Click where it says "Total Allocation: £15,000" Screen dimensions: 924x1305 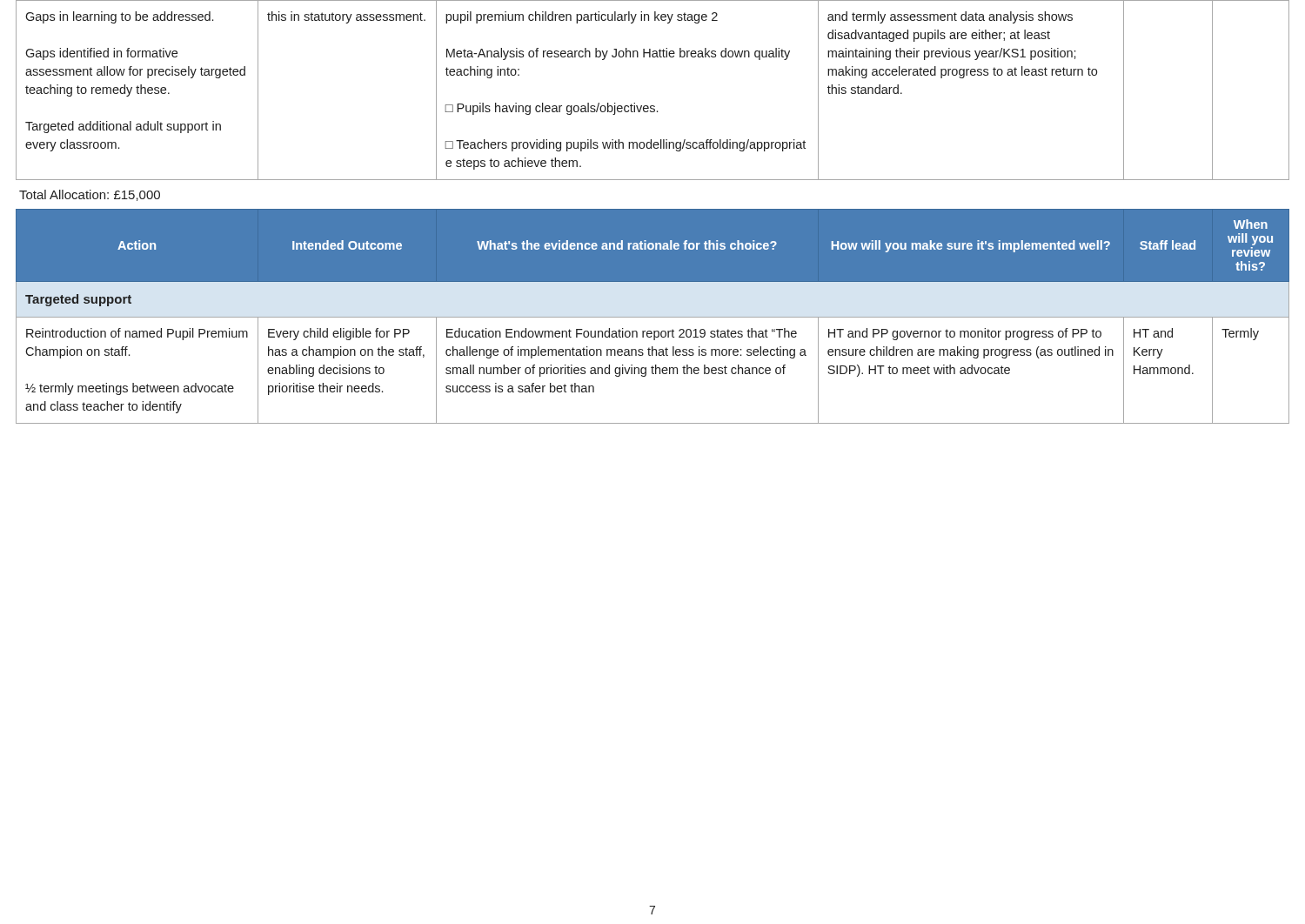coord(90,195)
